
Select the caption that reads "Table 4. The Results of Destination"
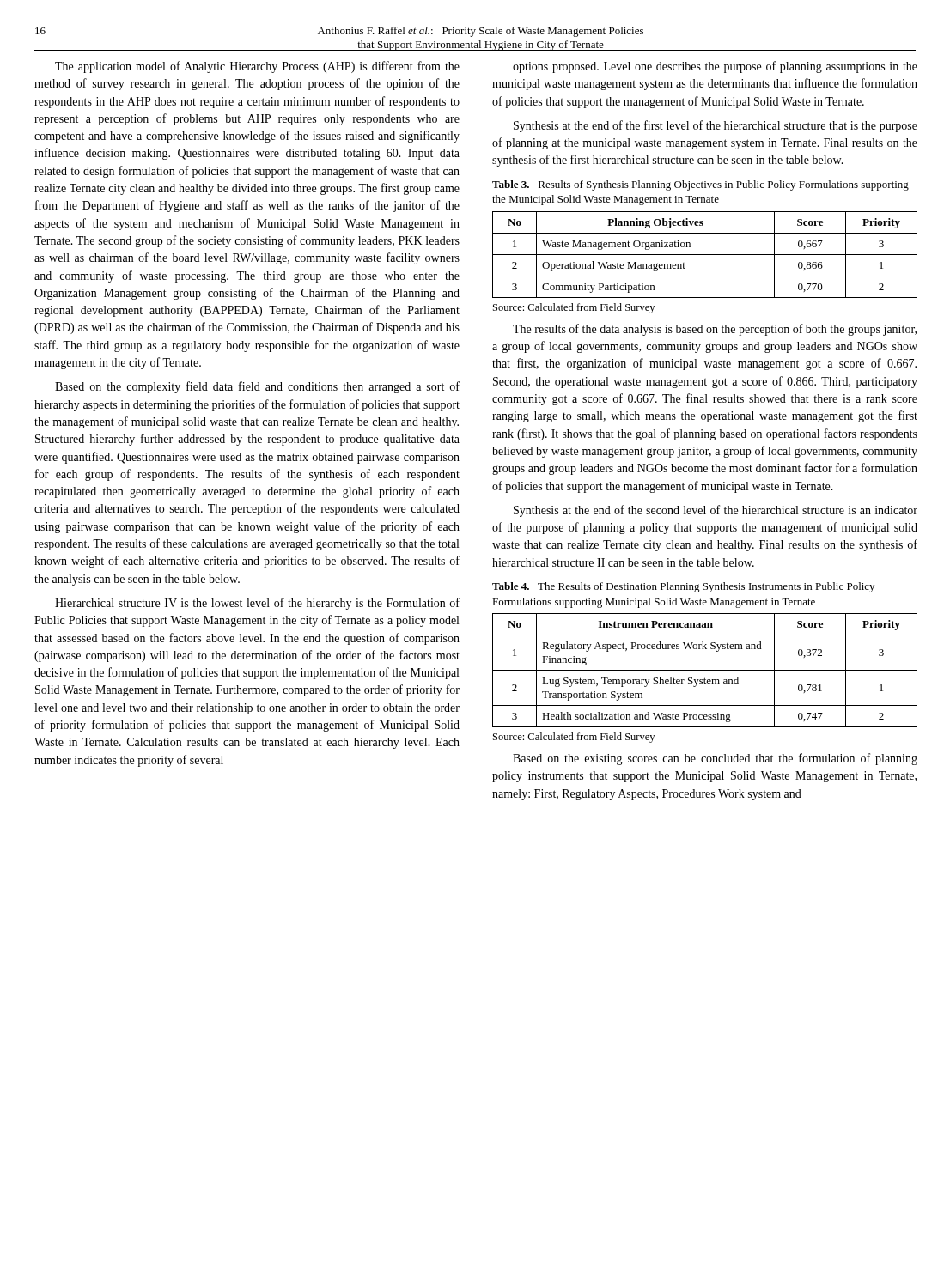click(684, 594)
